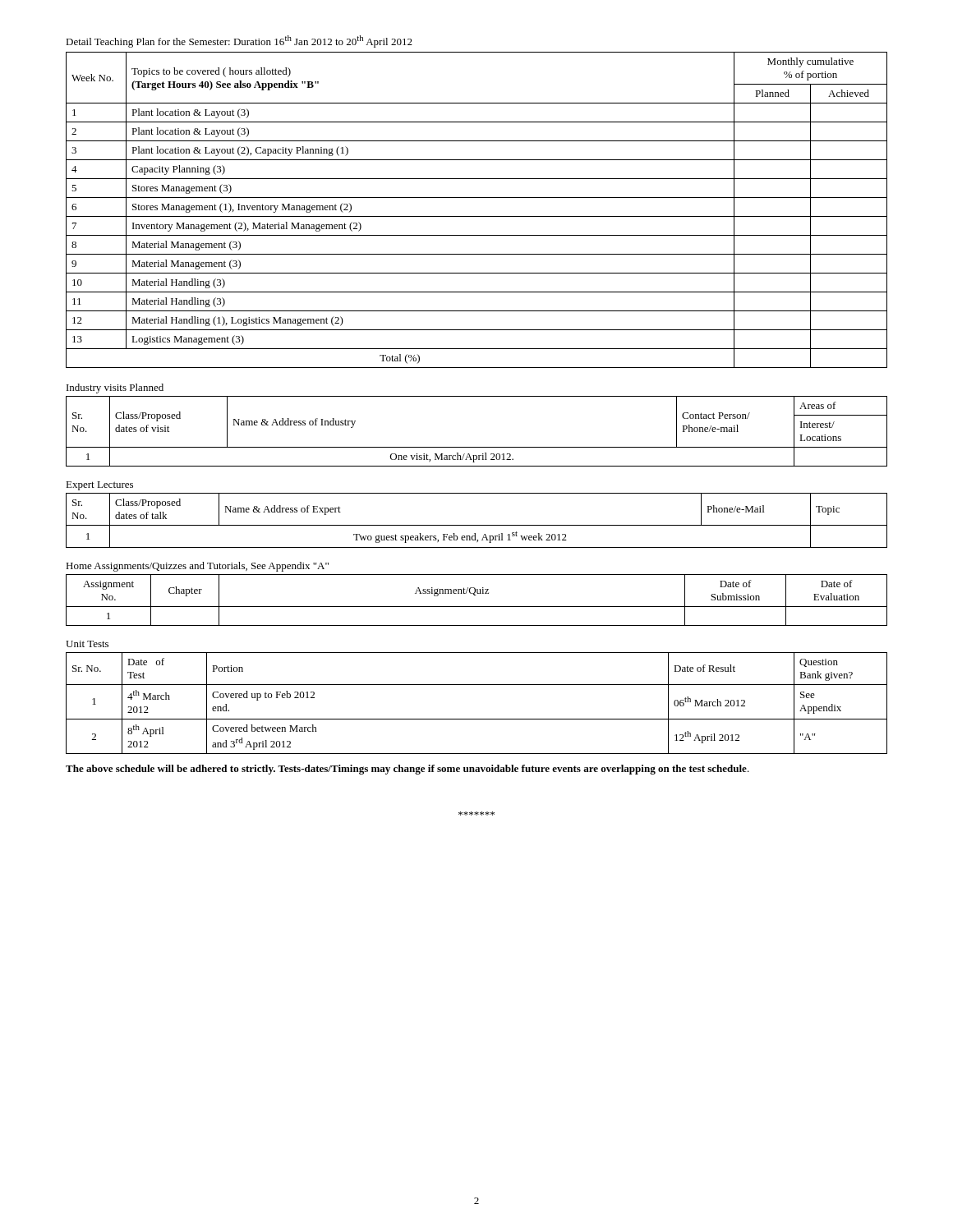953x1232 pixels.
Task: Locate the text "Industry visits Planned"
Action: (x=115, y=388)
